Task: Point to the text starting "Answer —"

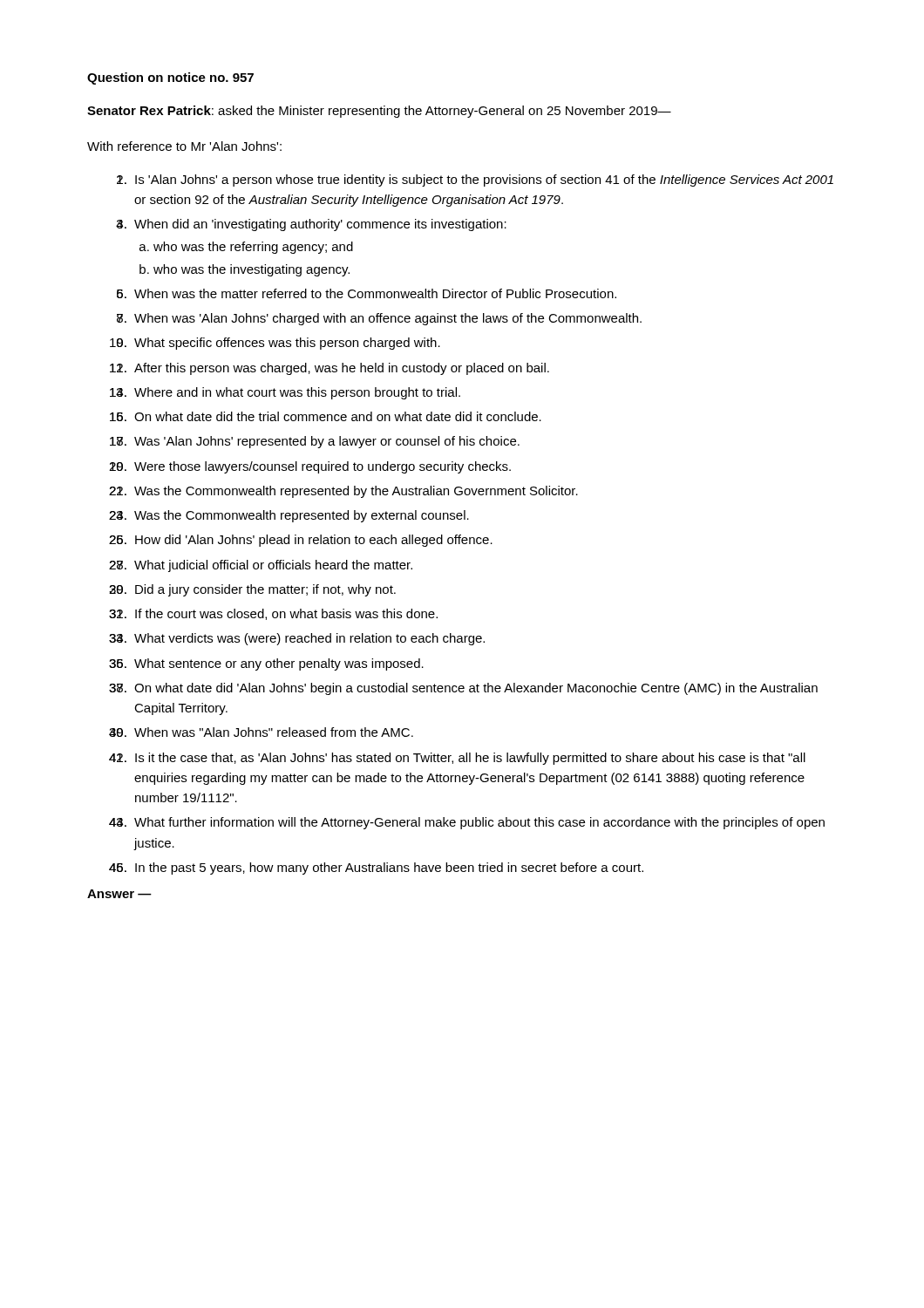Action: point(119,893)
